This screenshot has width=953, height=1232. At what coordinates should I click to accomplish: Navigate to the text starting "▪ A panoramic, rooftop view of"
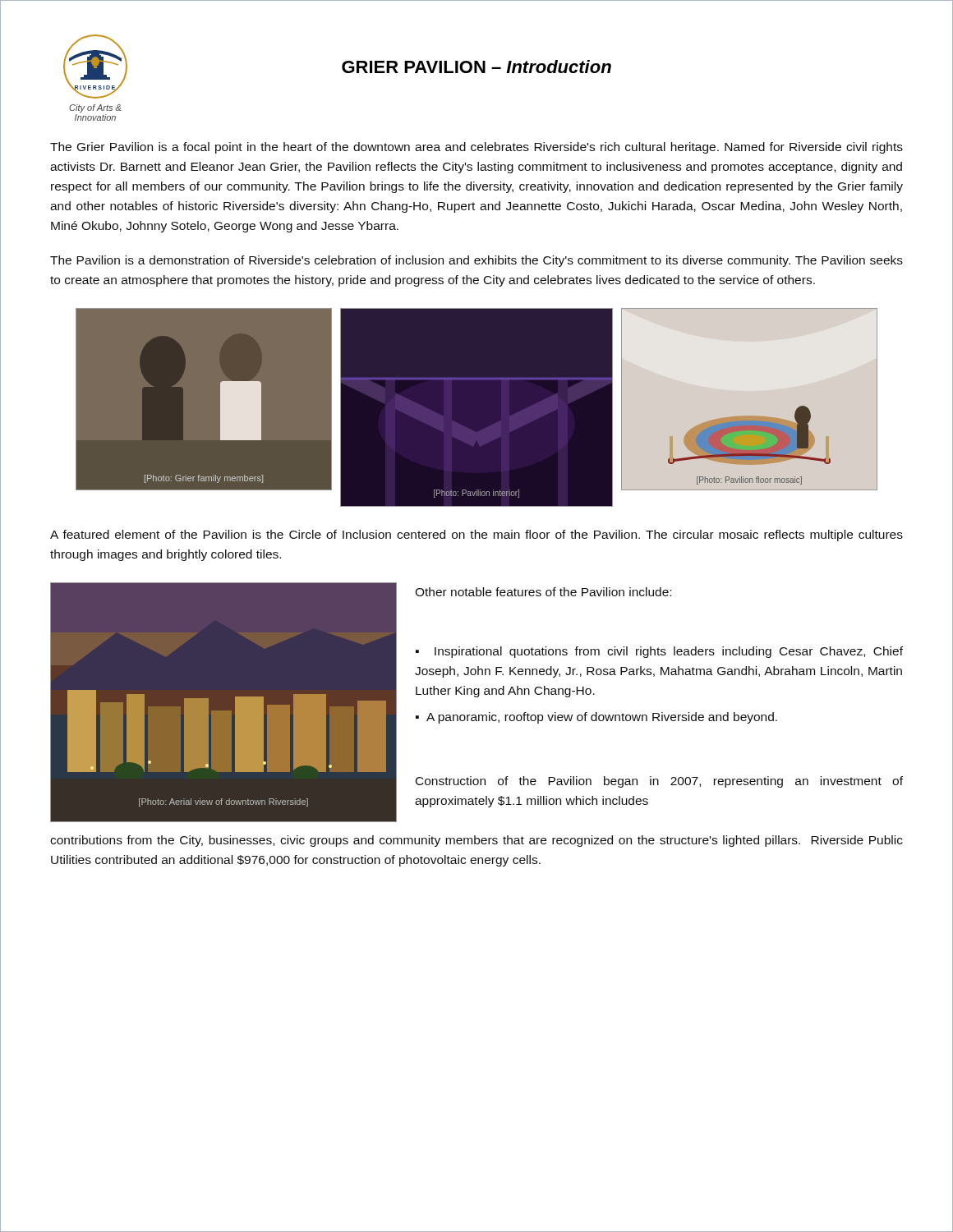click(596, 717)
